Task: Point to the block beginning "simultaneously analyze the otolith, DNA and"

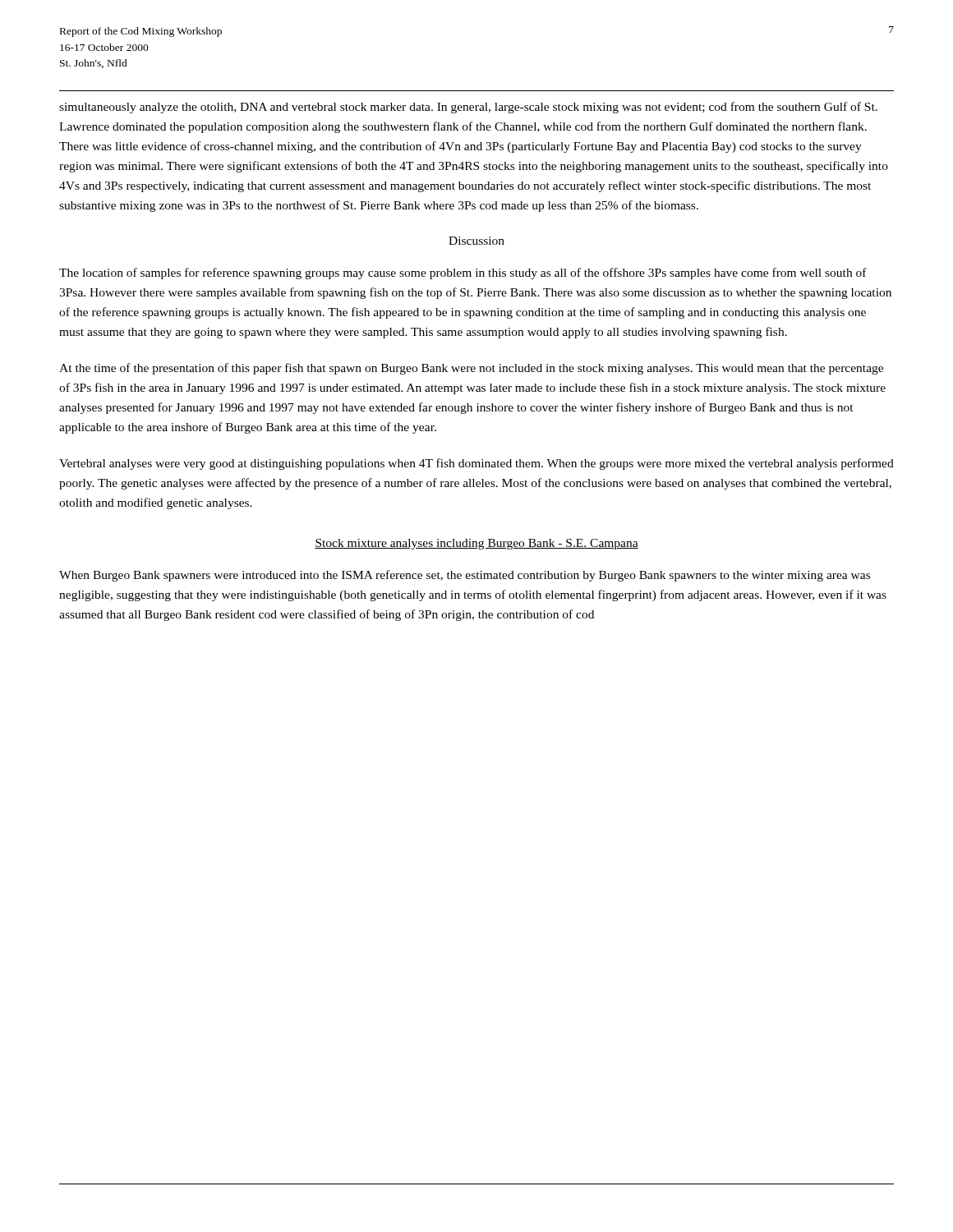Action: tap(476, 156)
